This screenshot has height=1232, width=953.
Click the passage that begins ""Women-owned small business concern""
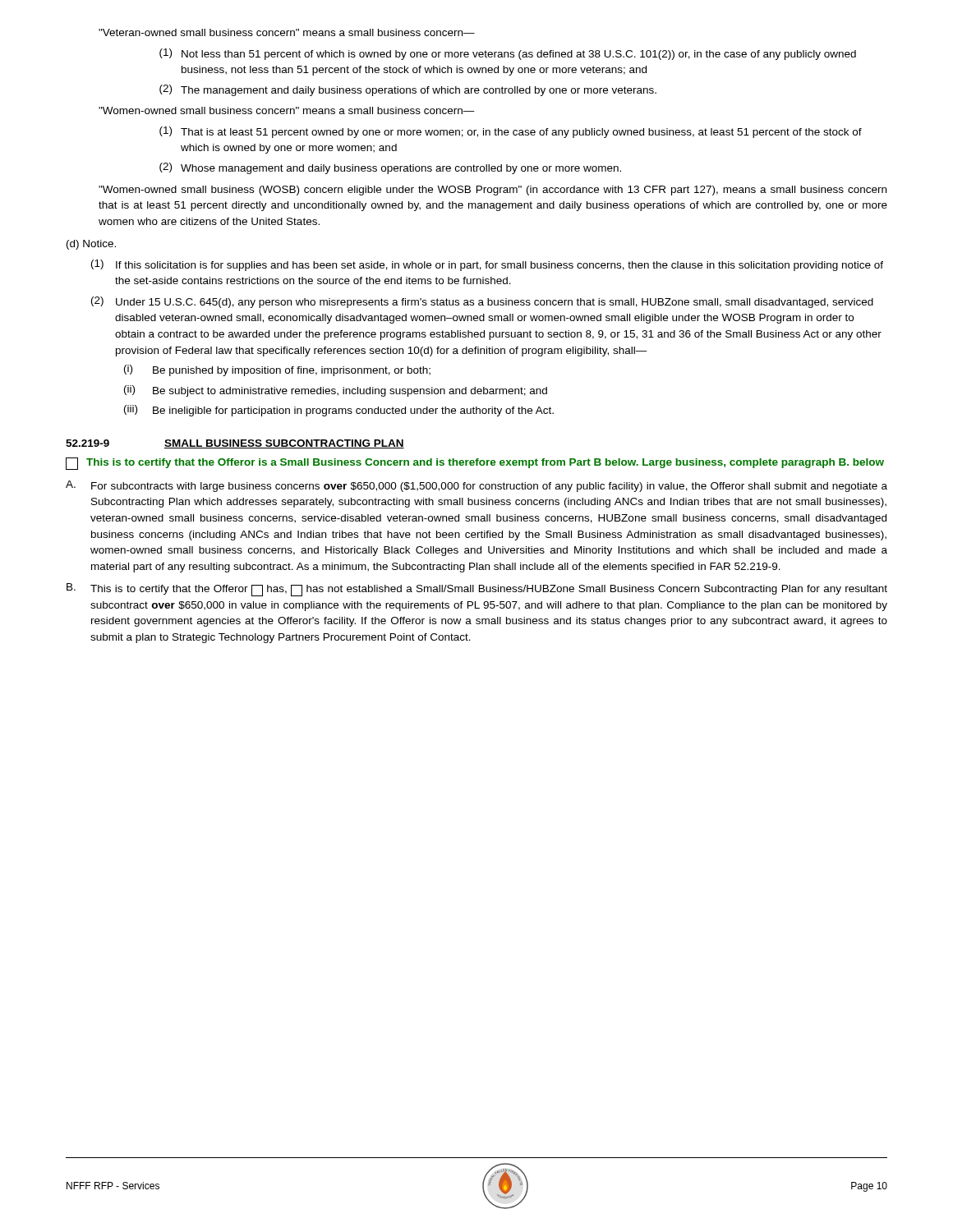[x=287, y=110]
